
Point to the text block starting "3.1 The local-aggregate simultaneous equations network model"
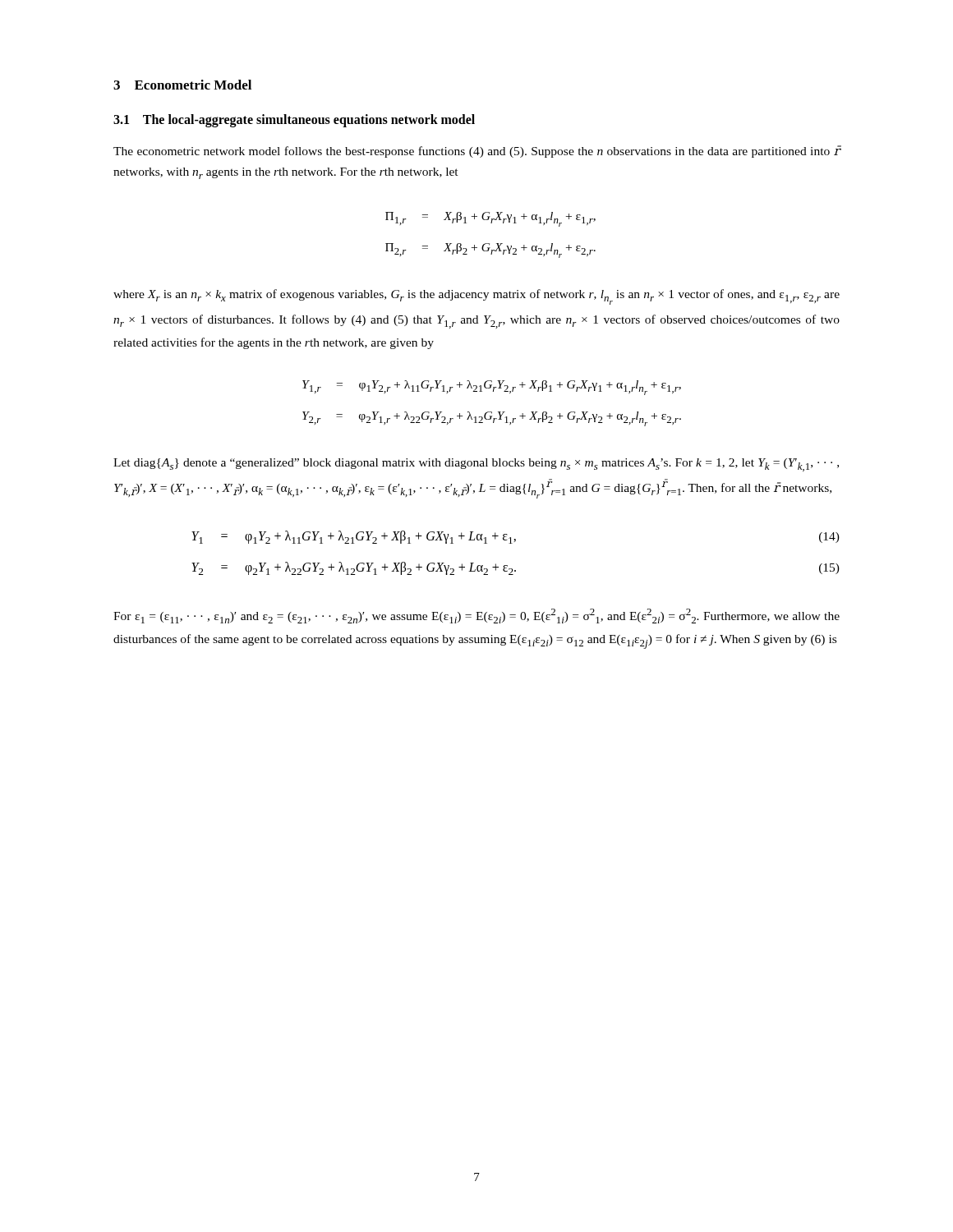pos(294,120)
